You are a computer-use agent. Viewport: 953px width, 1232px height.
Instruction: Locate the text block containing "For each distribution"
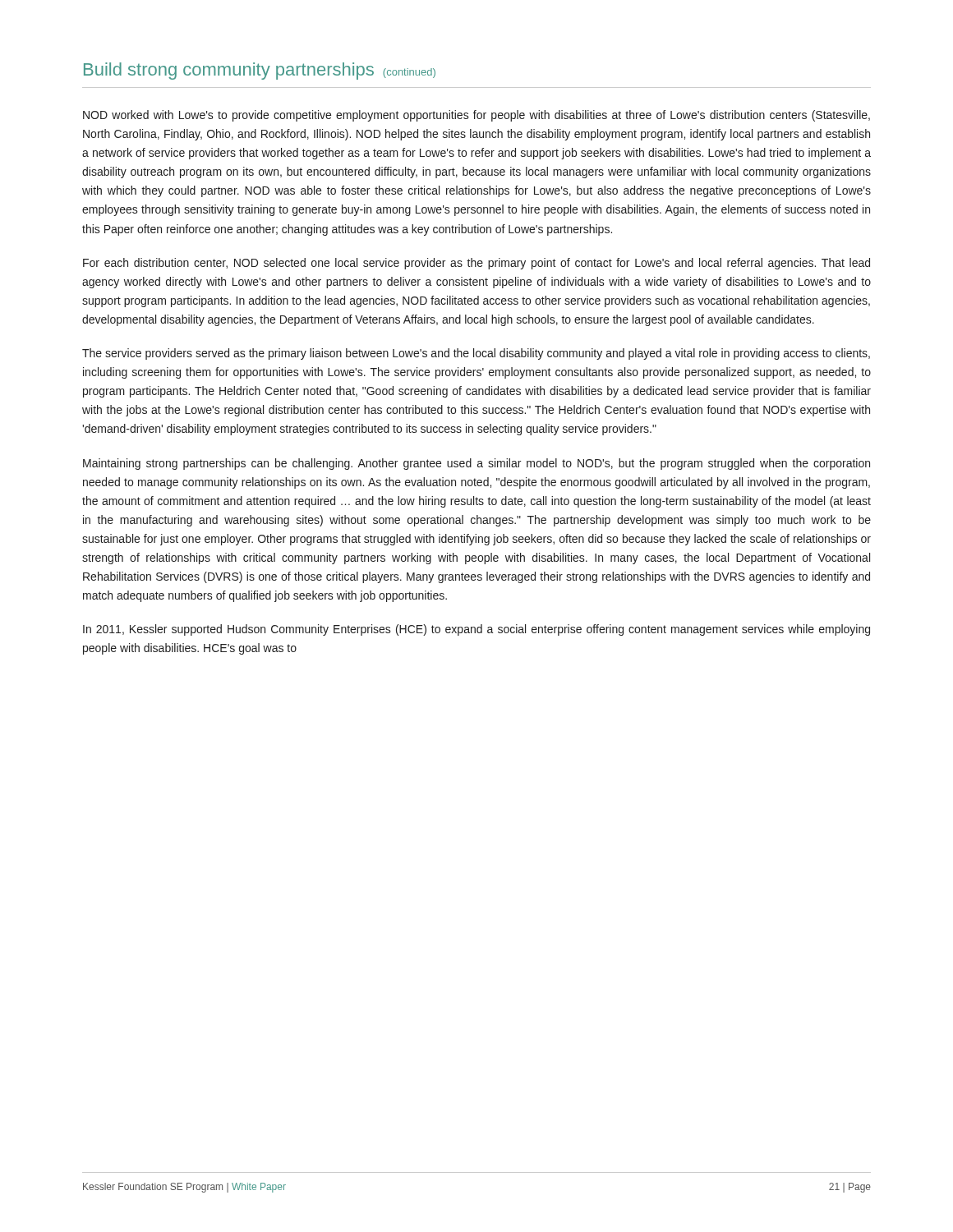(x=476, y=291)
